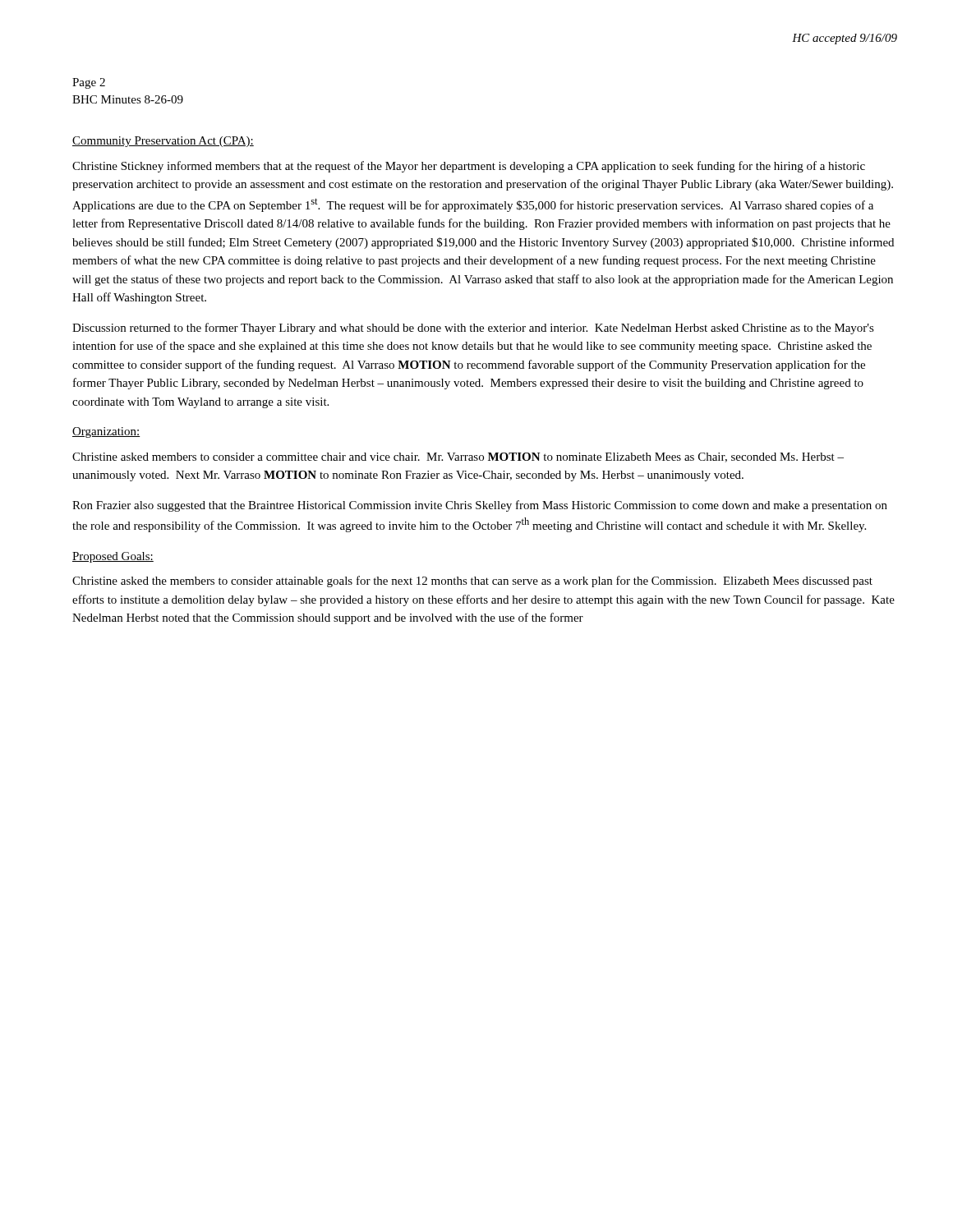Select the text block containing "Discussion returned to the former Thayer Library and"
953x1232 pixels.
473,364
